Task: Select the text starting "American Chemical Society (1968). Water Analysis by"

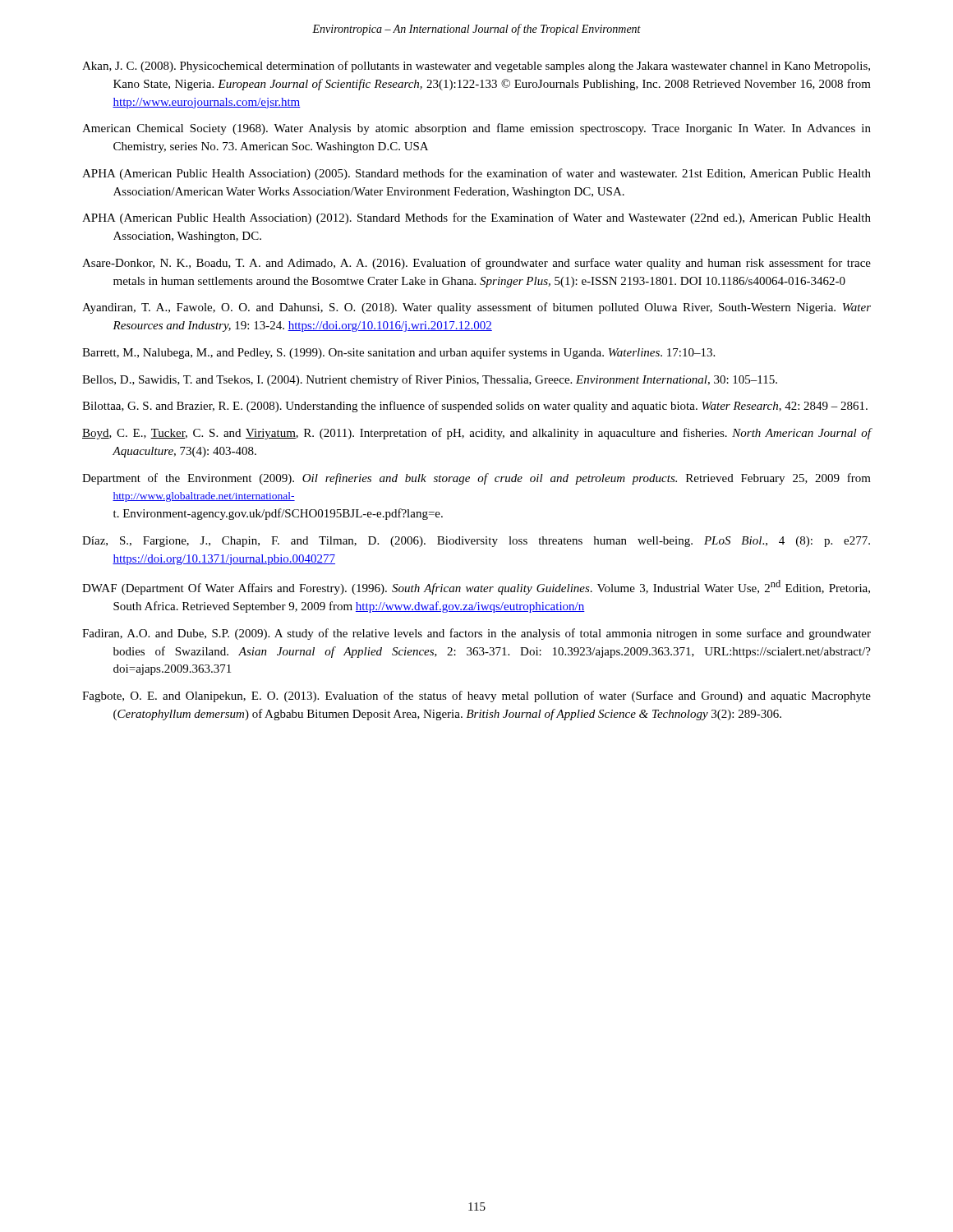Action: coord(476,137)
